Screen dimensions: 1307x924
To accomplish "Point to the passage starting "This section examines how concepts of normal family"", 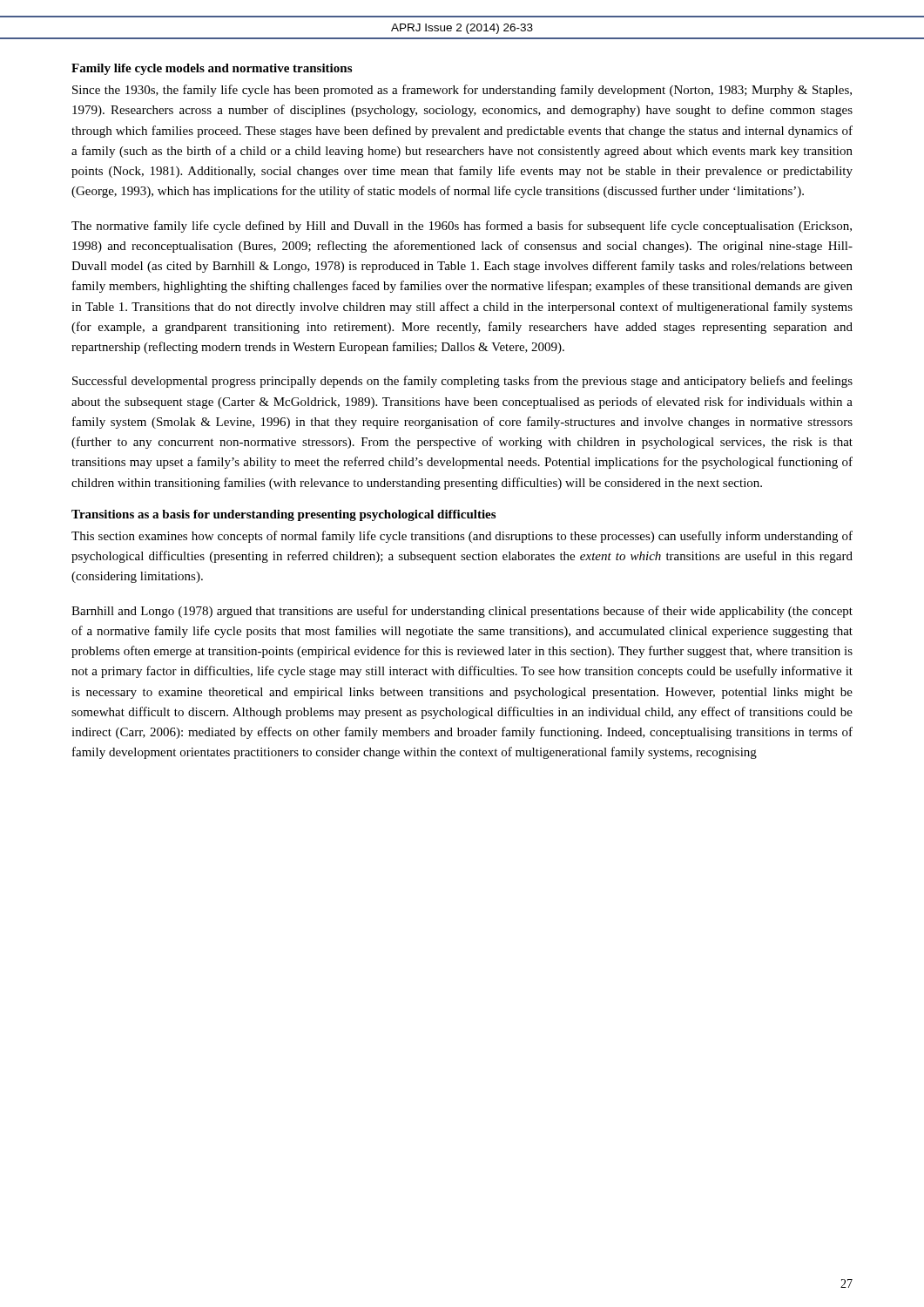I will [462, 556].
